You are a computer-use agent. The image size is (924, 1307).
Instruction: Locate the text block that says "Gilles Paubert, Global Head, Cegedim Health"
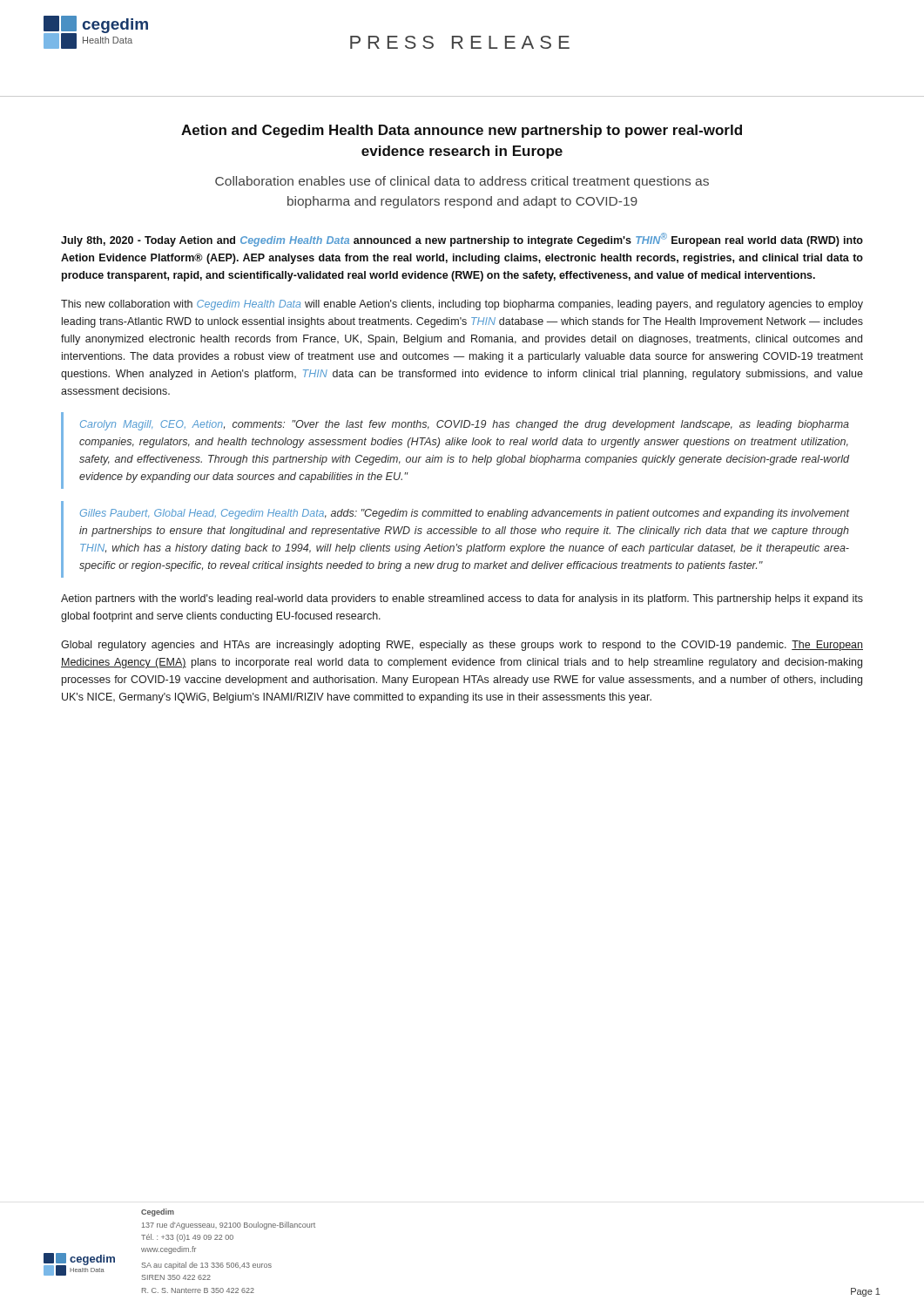coord(464,540)
